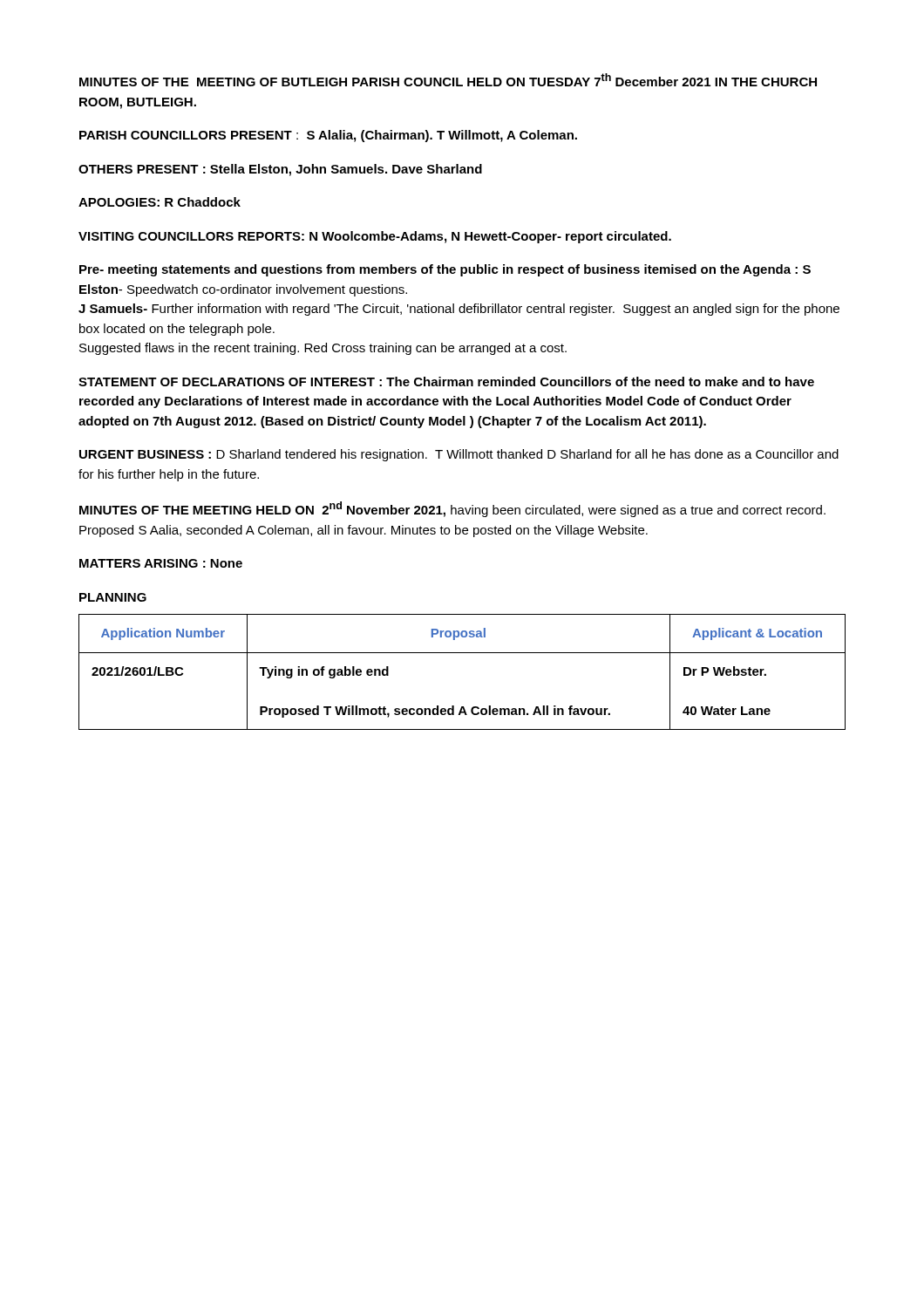
Task: Find the block starting "Pre- meeting statements"
Action: tap(462, 309)
